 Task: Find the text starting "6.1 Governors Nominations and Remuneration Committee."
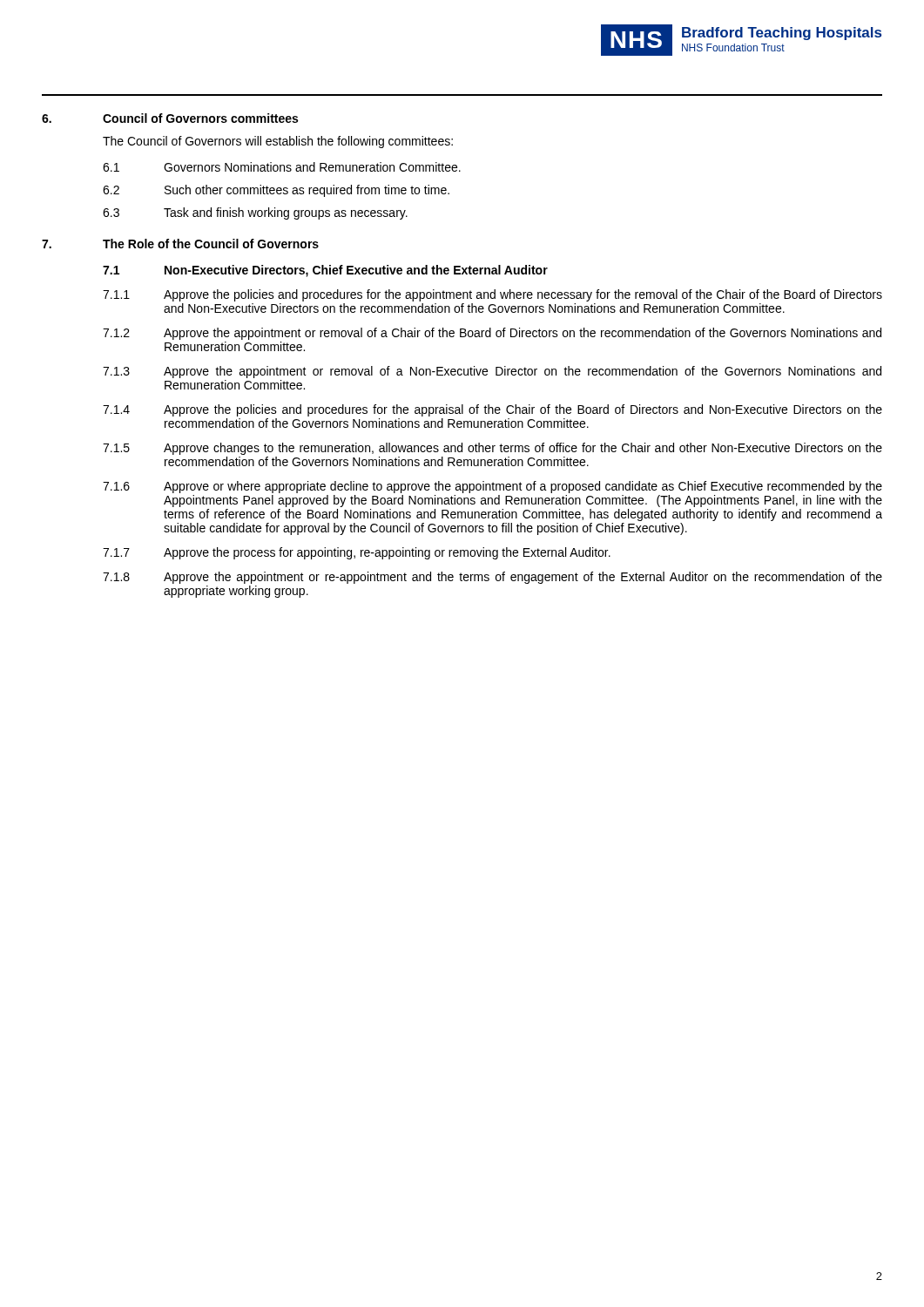click(x=282, y=167)
